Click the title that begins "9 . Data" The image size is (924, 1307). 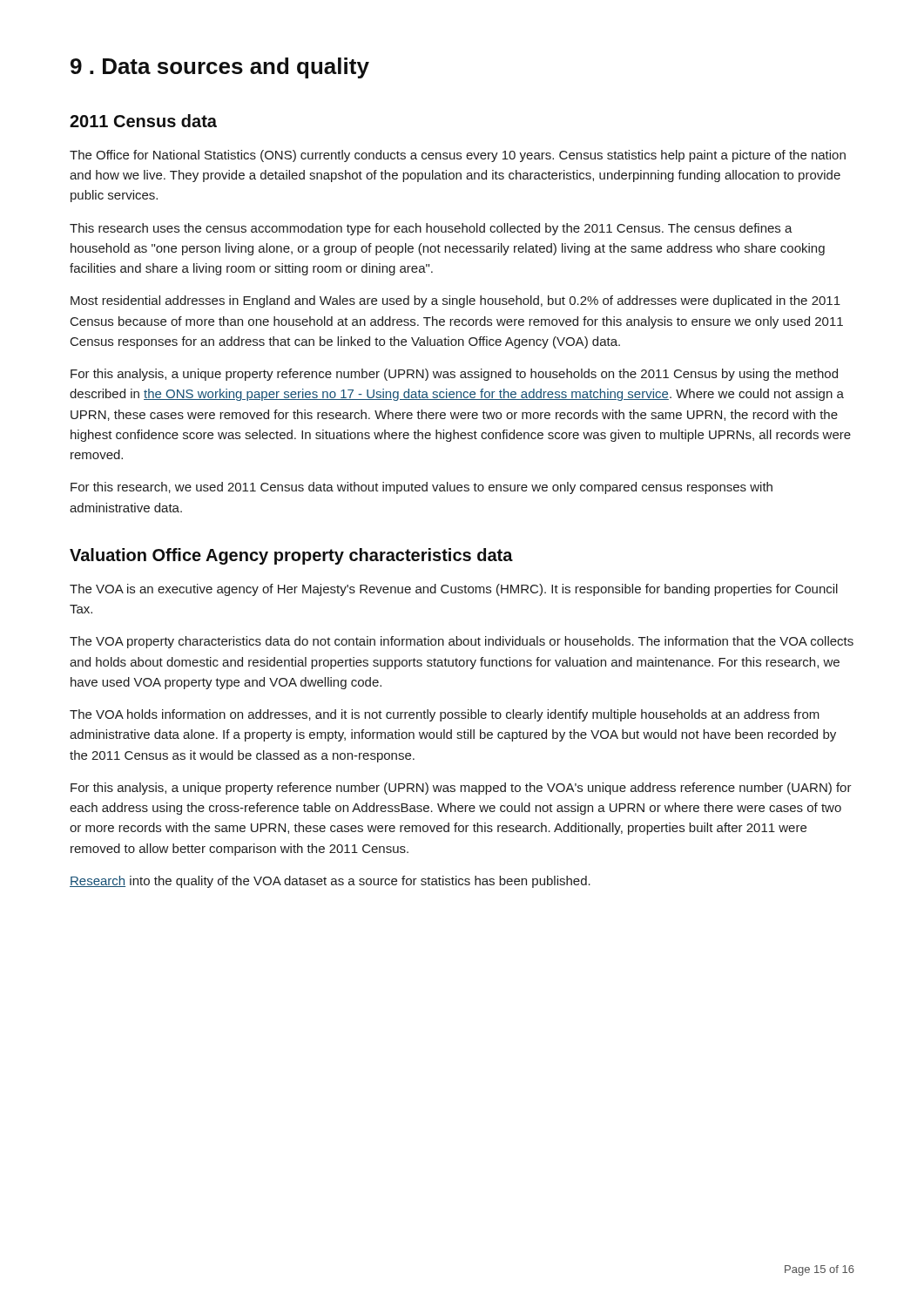coord(220,68)
